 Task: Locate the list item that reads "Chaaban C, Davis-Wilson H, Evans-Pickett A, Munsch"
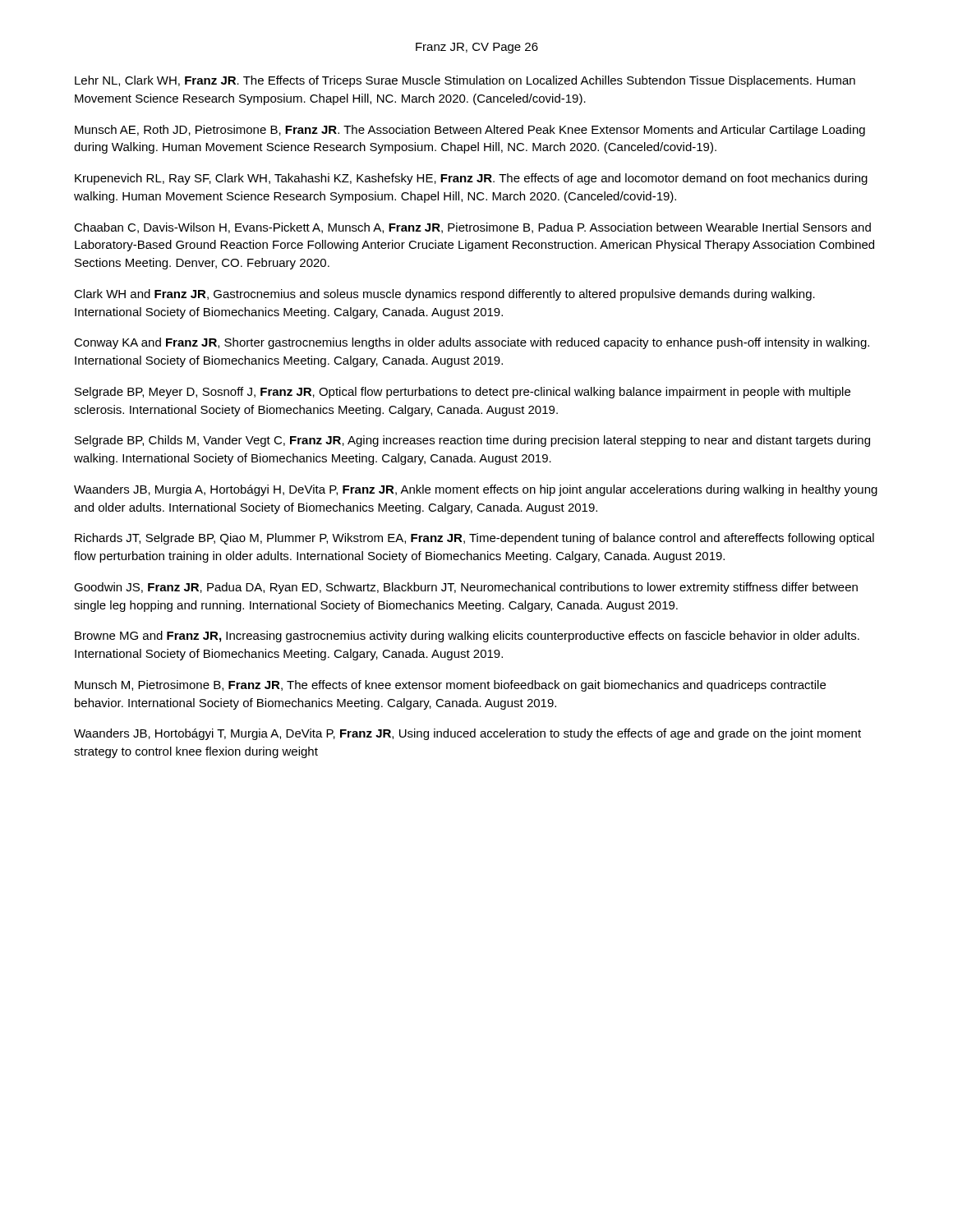(x=475, y=245)
